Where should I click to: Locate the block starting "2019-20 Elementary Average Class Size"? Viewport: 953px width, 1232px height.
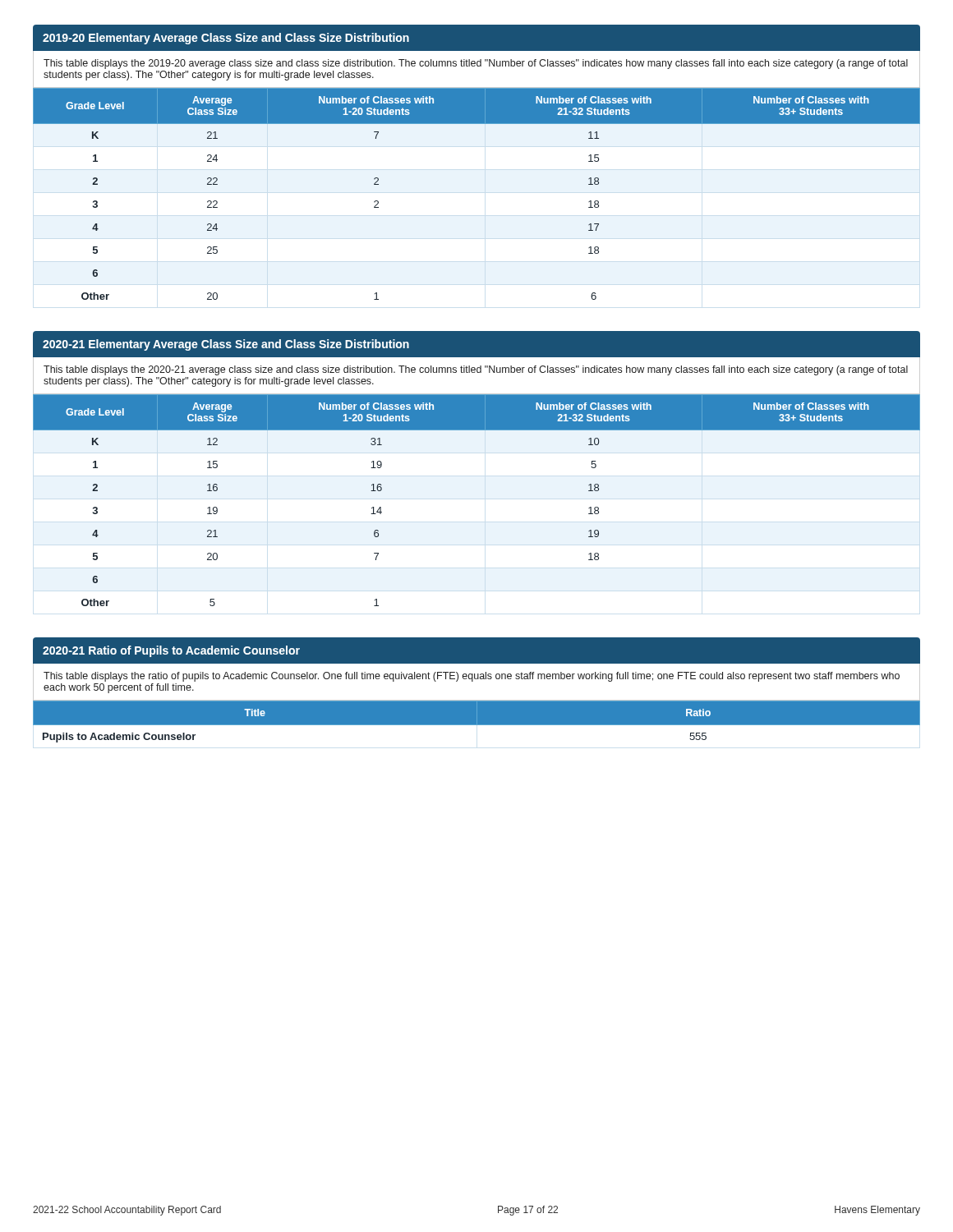pyautogui.click(x=226, y=38)
